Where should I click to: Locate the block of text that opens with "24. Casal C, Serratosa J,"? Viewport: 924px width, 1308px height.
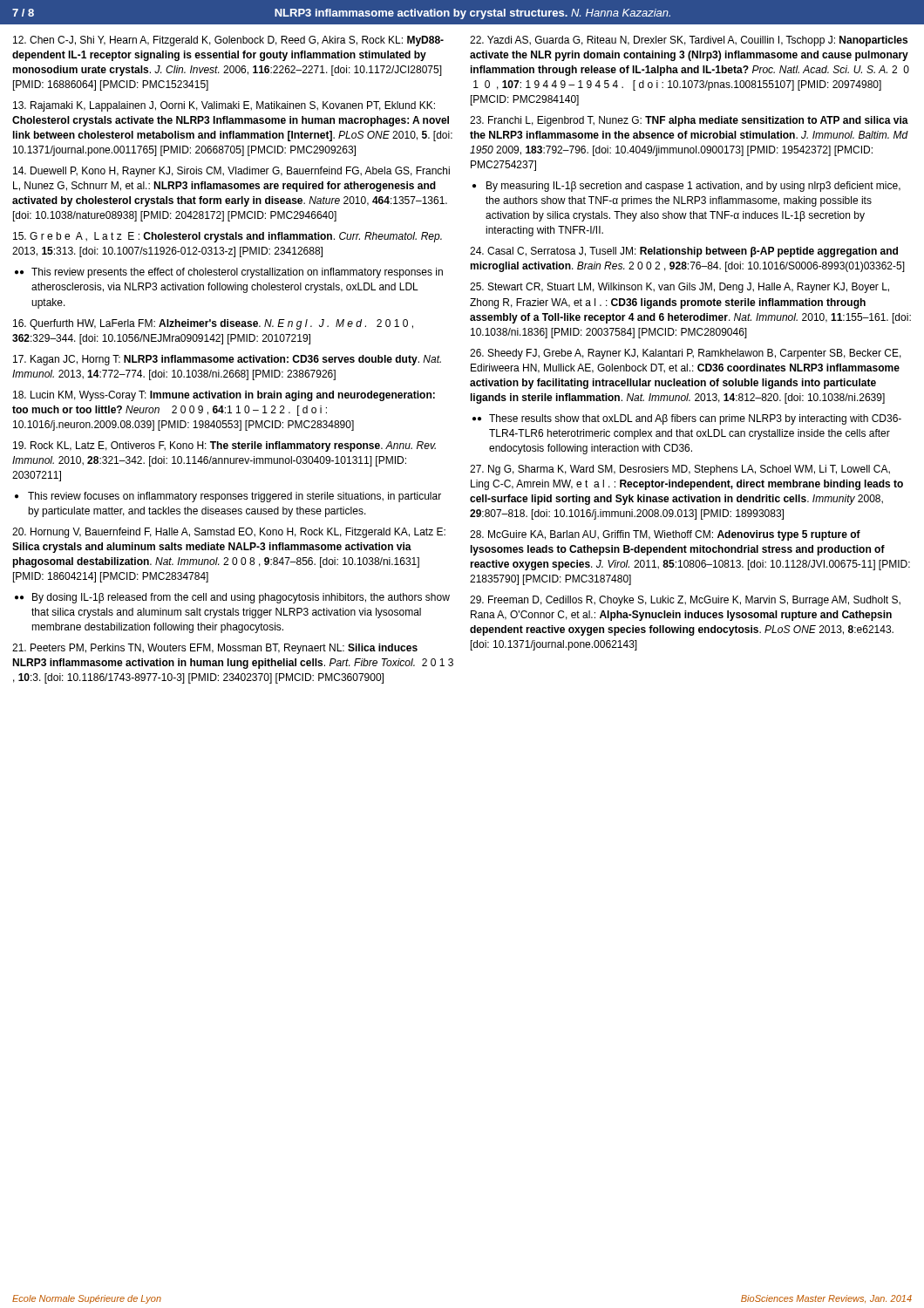point(687,259)
